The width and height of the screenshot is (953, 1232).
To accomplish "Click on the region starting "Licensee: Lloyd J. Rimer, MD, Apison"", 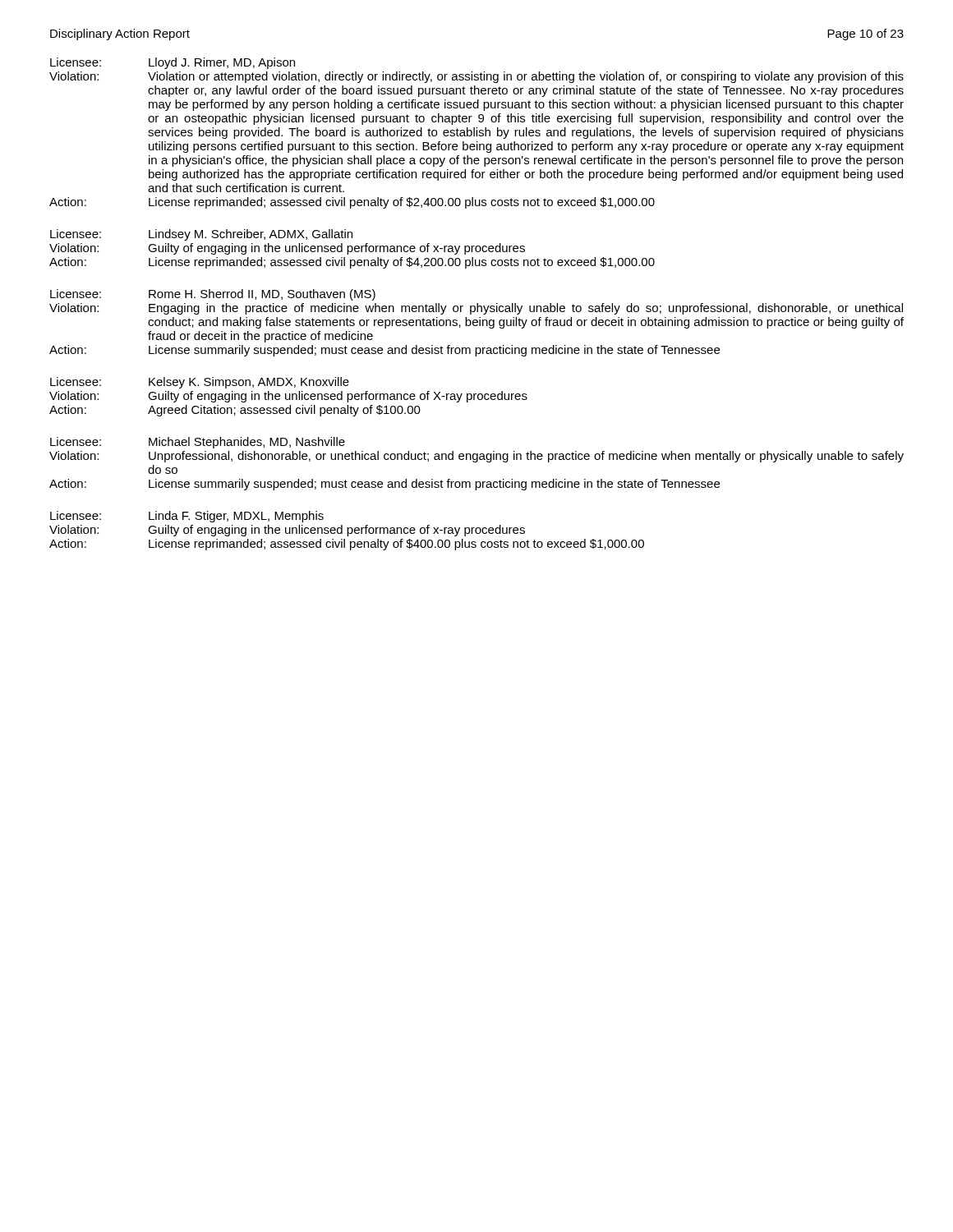I will pyautogui.click(x=476, y=132).
